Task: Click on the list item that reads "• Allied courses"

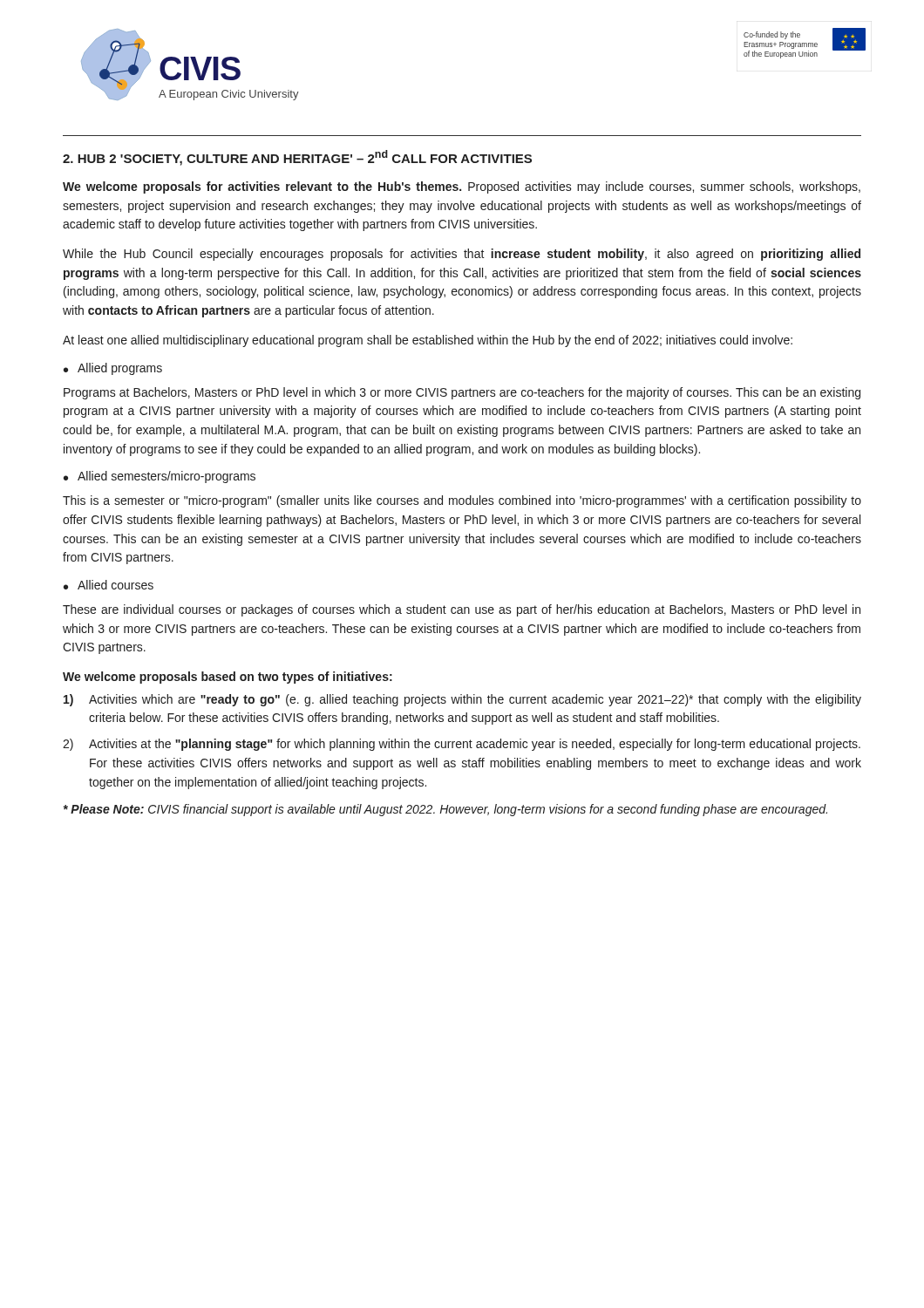Action: (109, 585)
